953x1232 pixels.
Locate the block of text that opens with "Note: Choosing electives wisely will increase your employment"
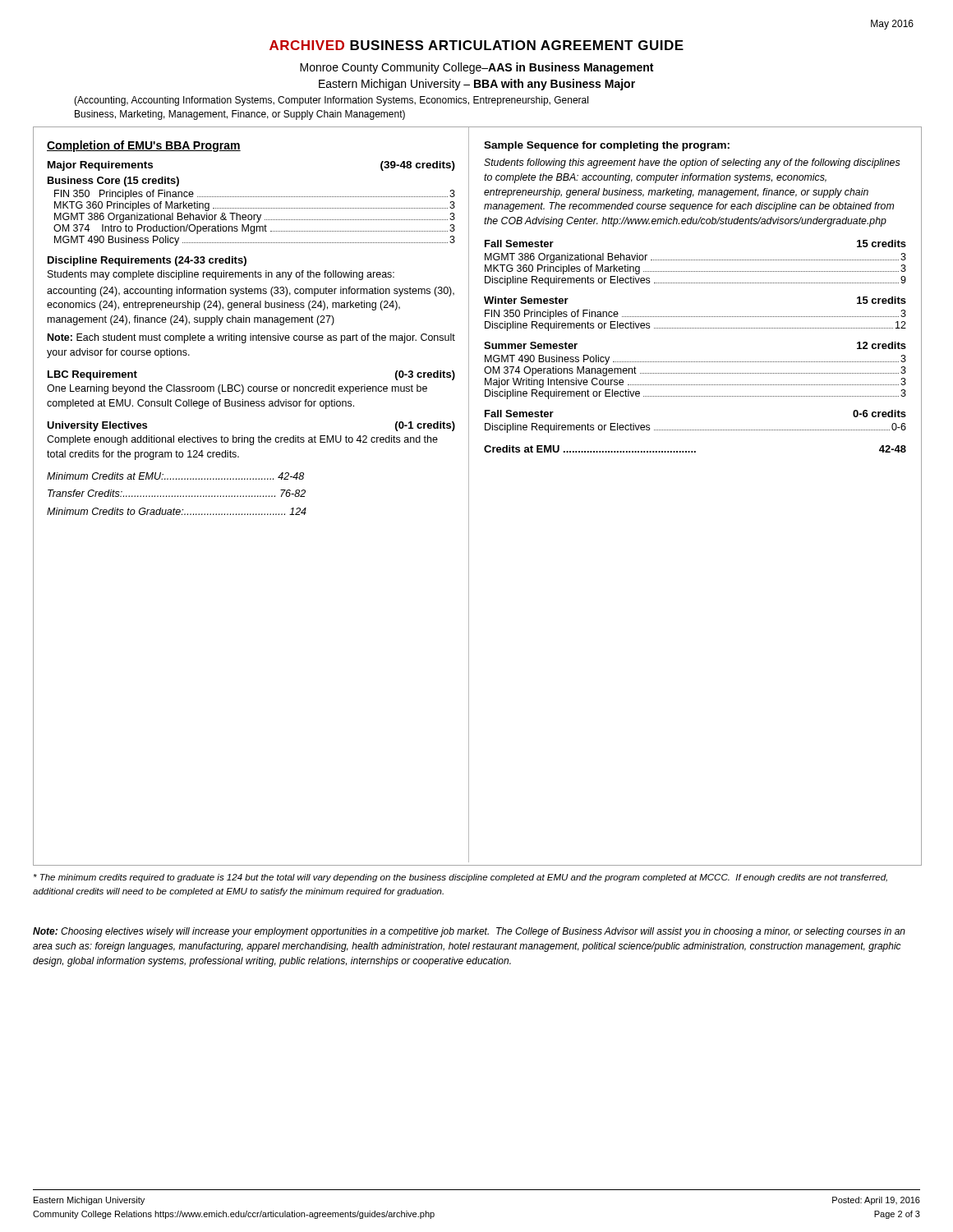[x=469, y=946]
